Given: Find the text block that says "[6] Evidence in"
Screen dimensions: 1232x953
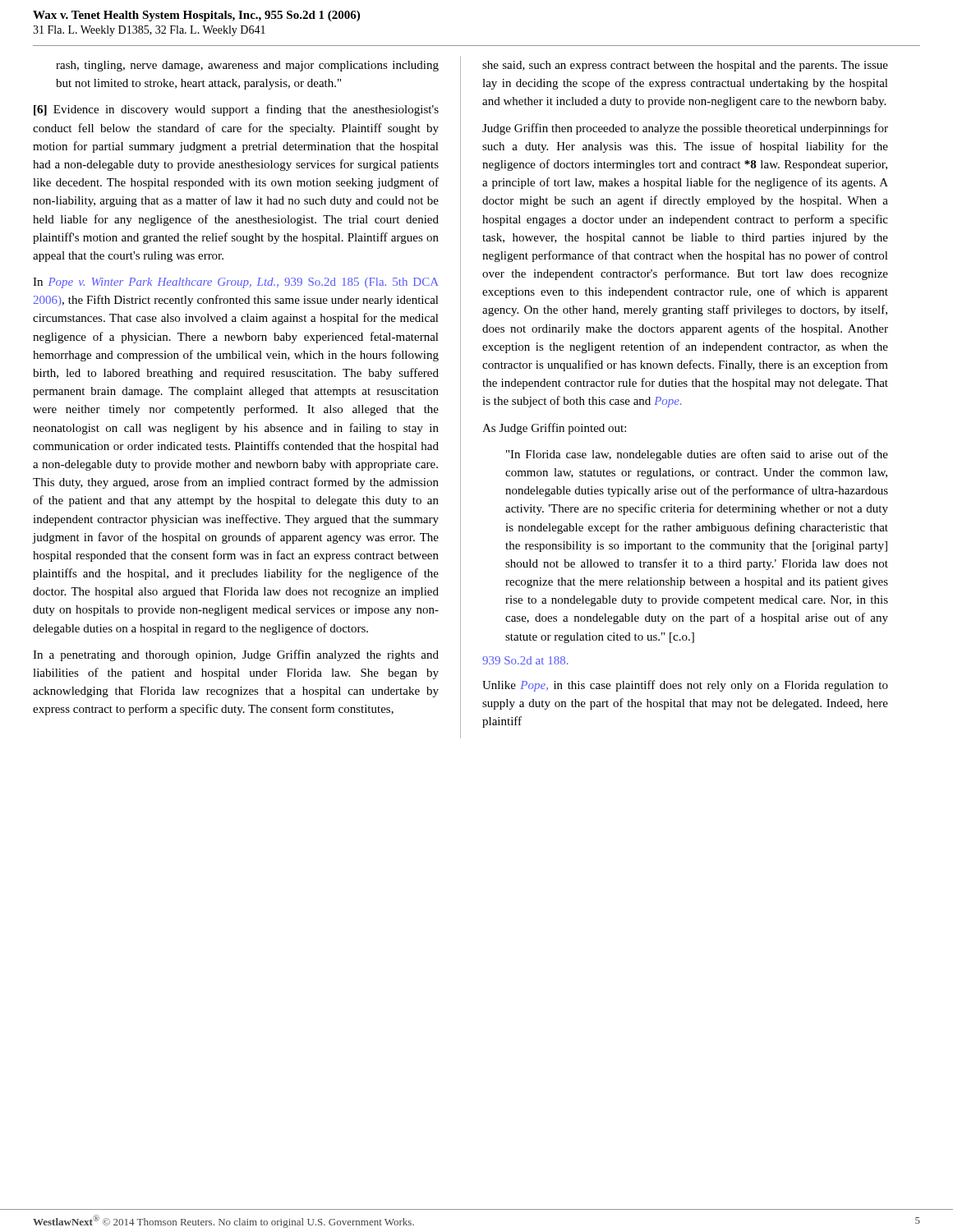Looking at the screenshot, I should tap(236, 183).
